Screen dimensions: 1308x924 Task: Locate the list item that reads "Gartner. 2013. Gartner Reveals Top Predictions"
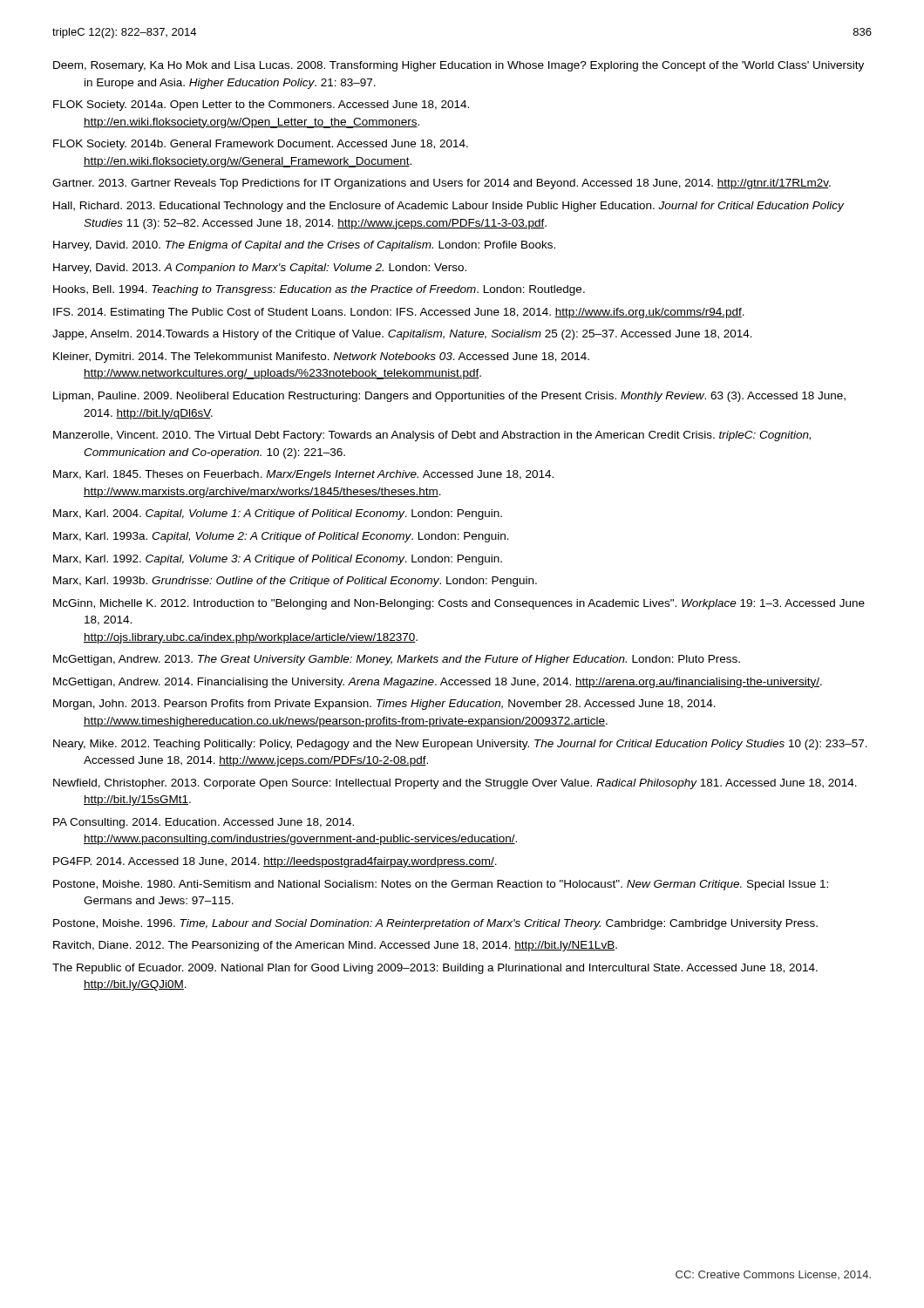tap(442, 183)
